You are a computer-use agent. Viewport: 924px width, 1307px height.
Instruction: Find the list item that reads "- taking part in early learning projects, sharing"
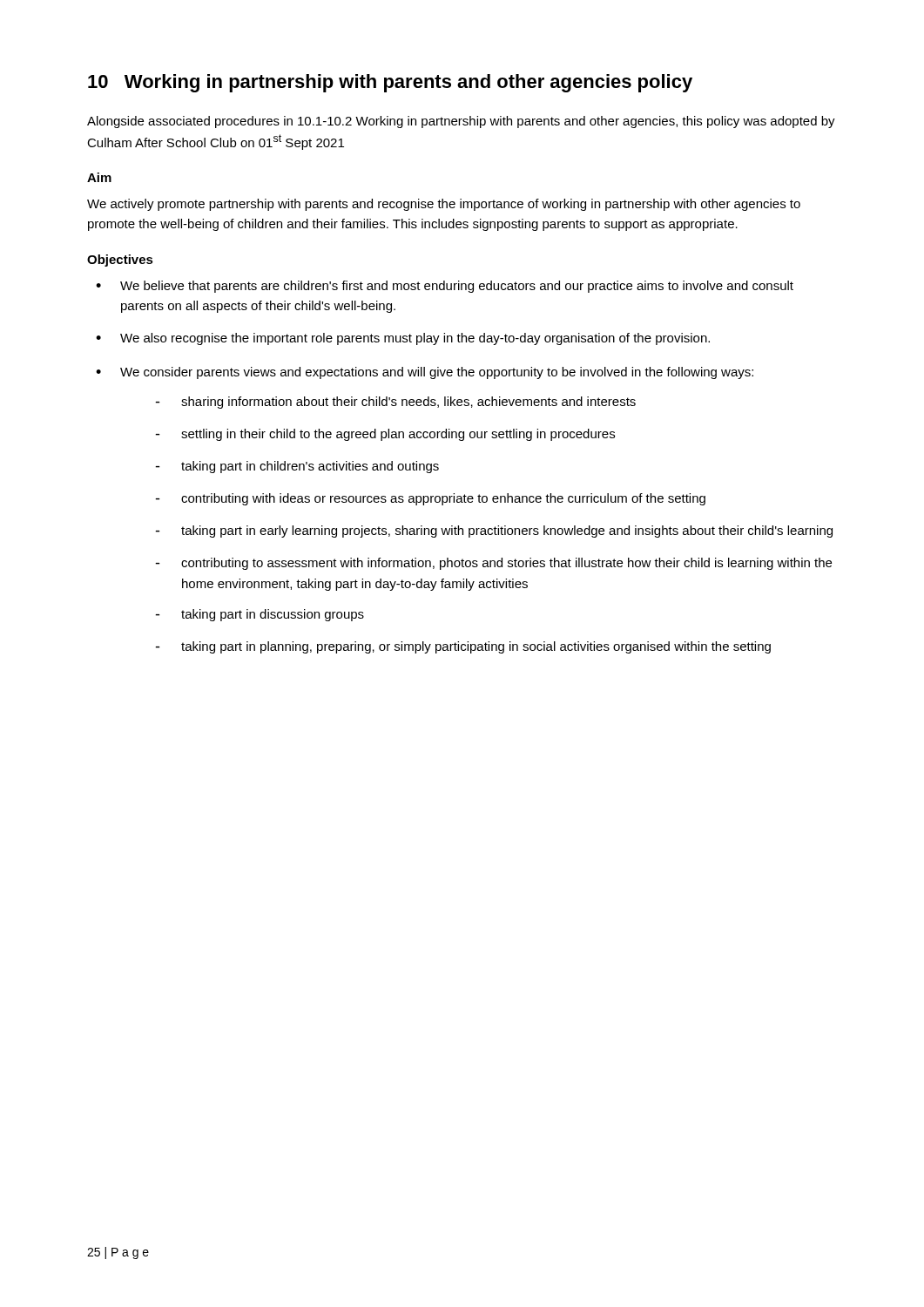[x=496, y=531]
